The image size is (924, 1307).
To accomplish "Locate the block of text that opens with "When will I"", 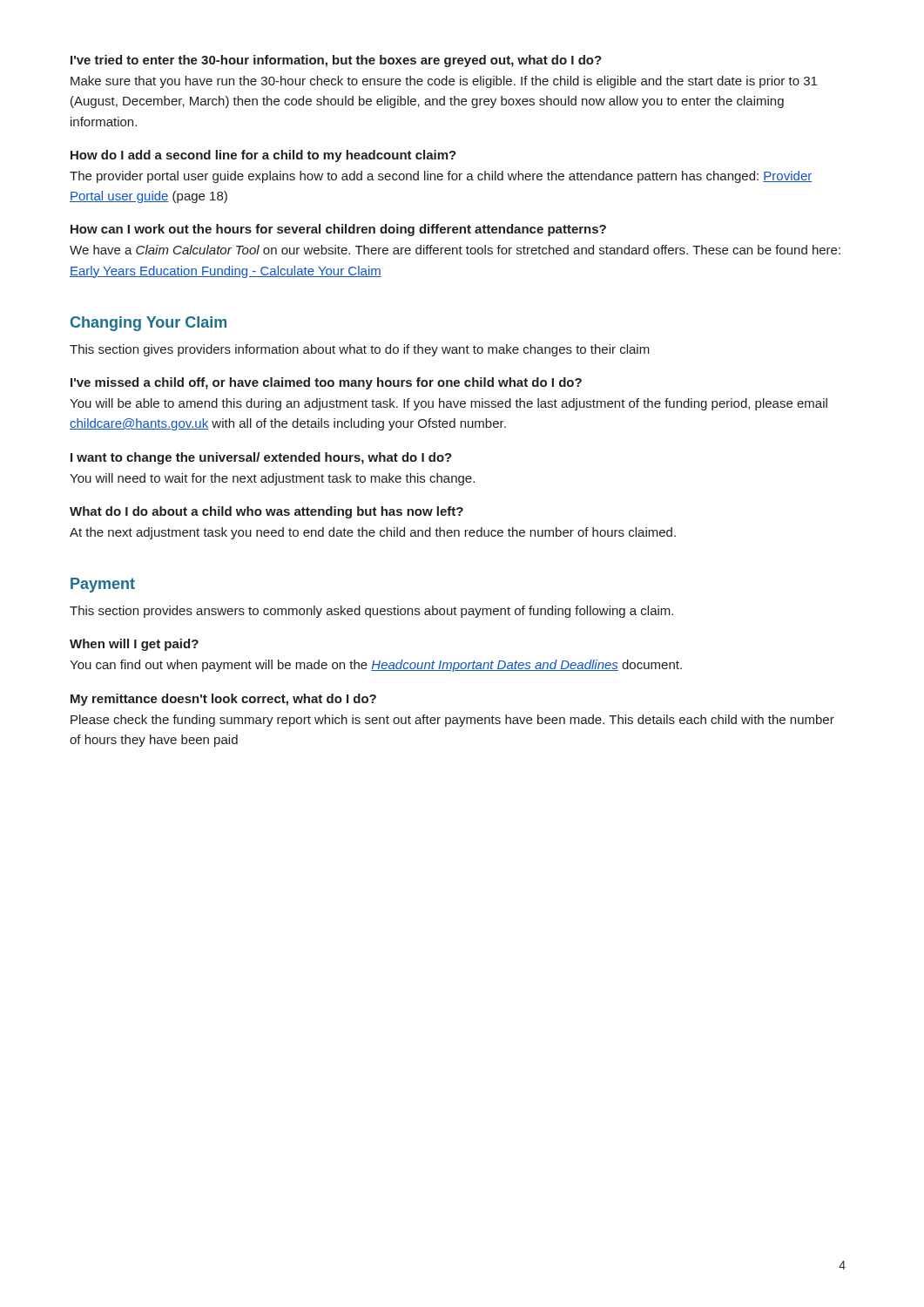I will pos(458,656).
